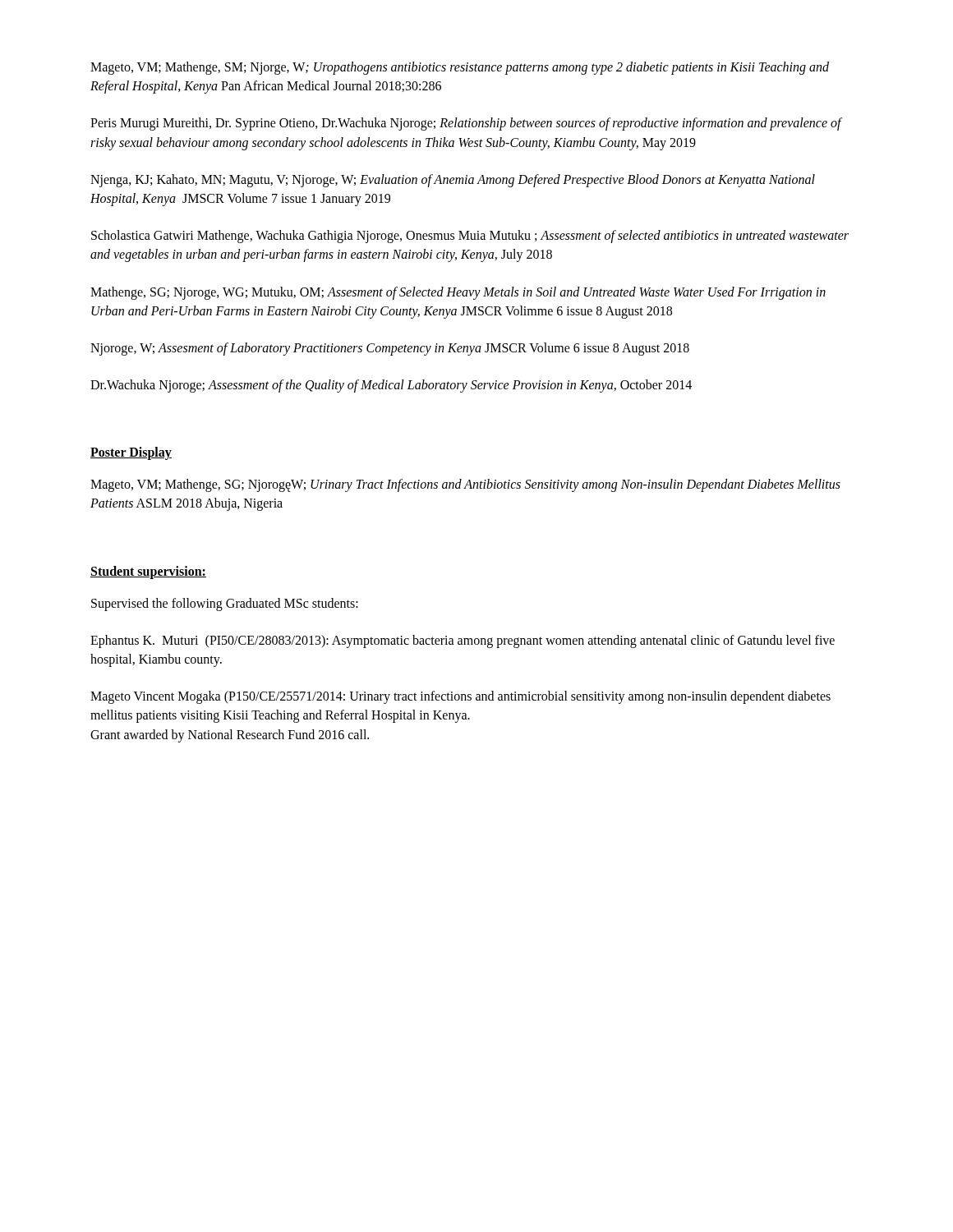Viewport: 953px width, 1232px height.
Task: Select the text starting "Peris Murugi Mureithi, Dr."
Action: pyautogui.click(x=466, y=133)
